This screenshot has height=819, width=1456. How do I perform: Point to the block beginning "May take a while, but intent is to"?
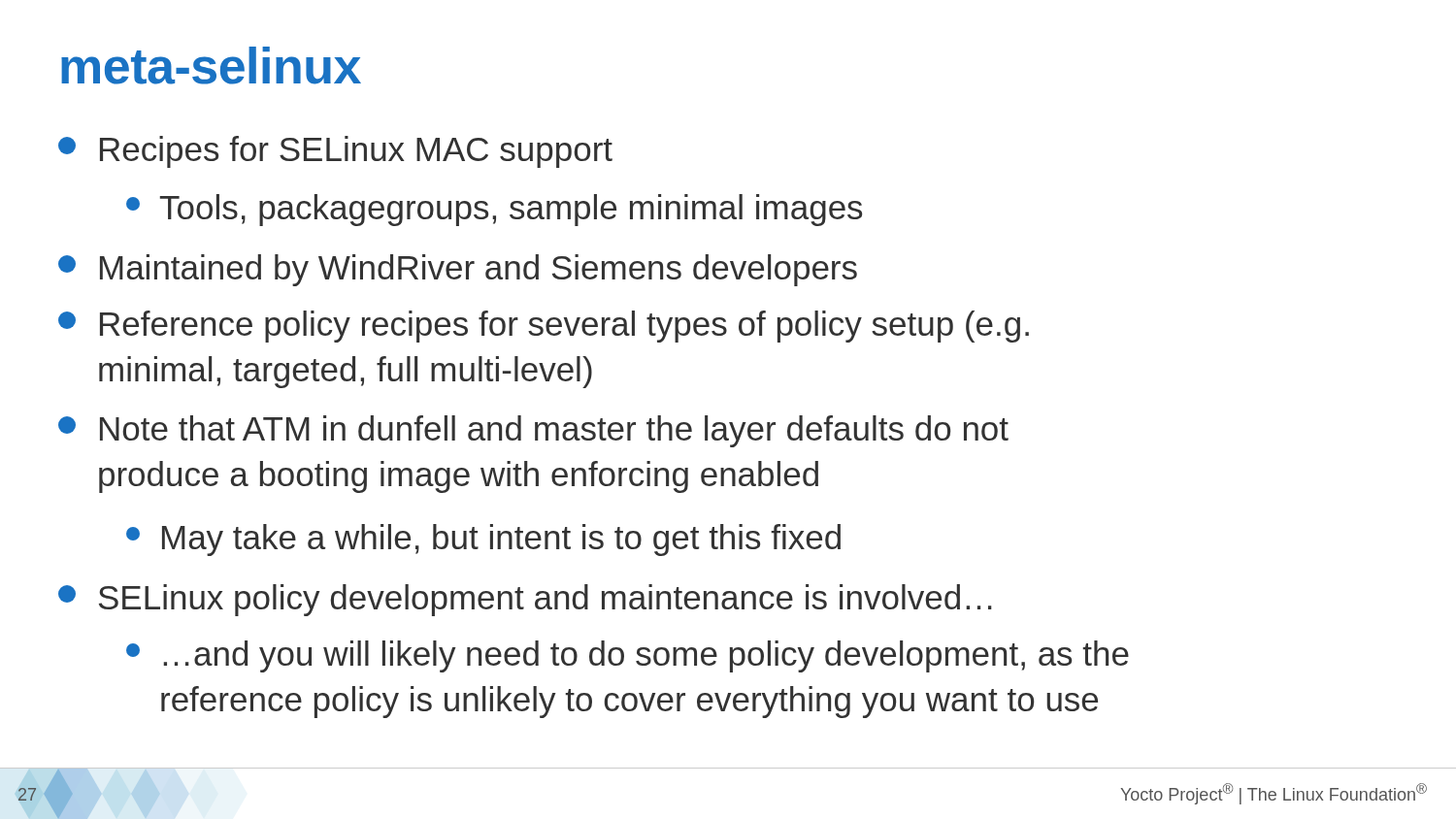[x=484, y=537]
